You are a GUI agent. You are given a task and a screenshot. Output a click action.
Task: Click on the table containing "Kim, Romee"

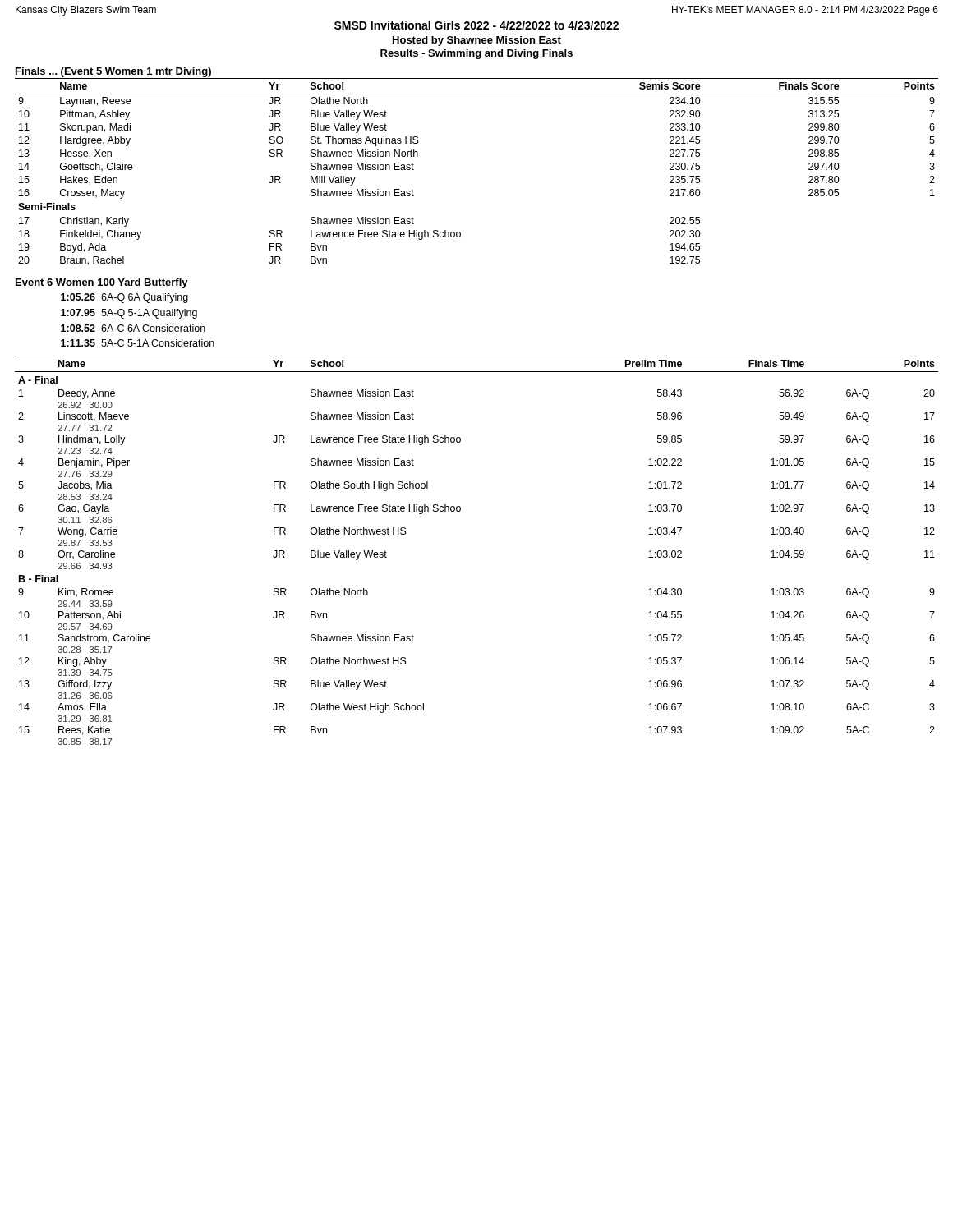coord(476,551)
